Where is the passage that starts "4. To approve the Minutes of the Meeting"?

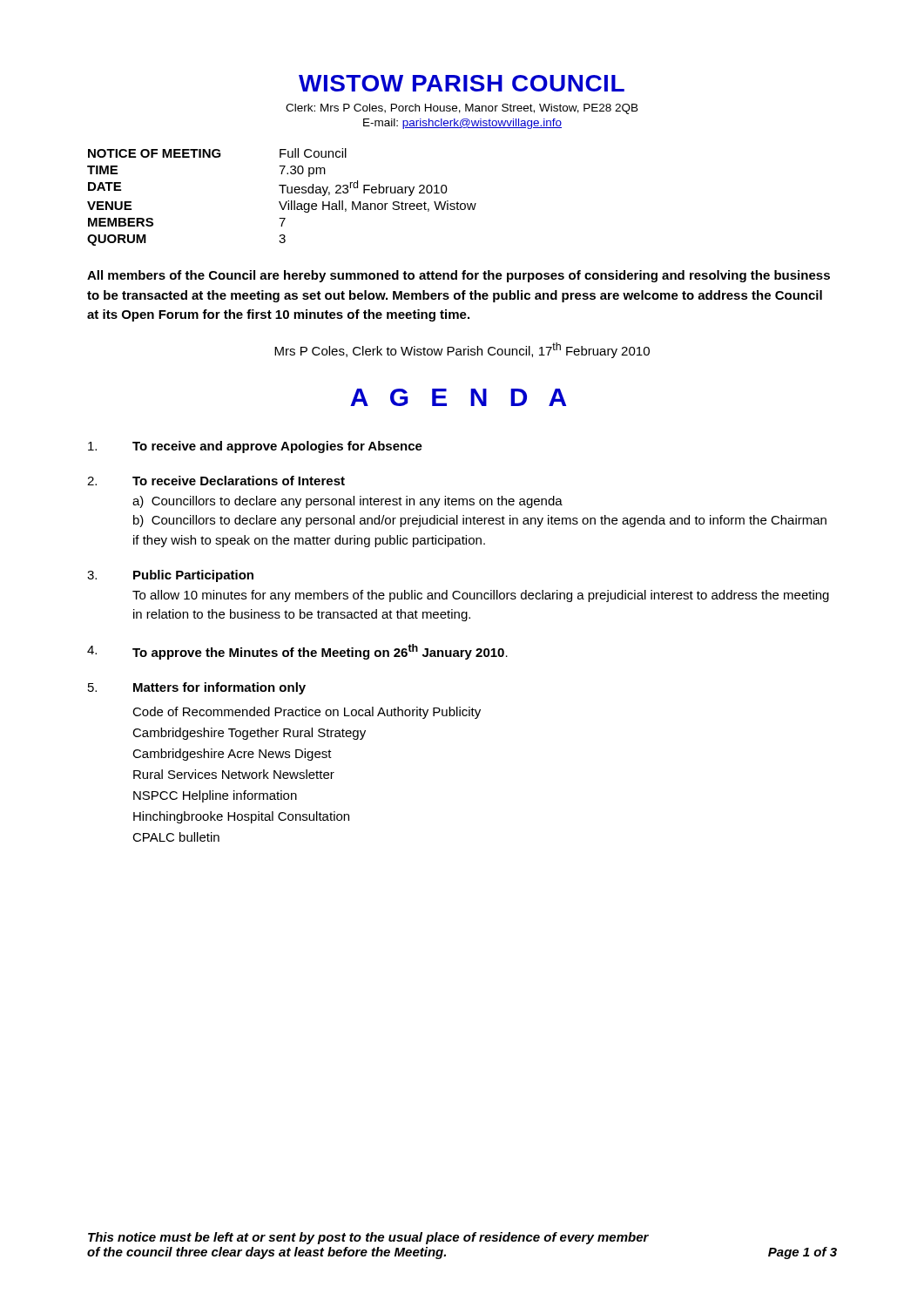click(x=462, y=651)
